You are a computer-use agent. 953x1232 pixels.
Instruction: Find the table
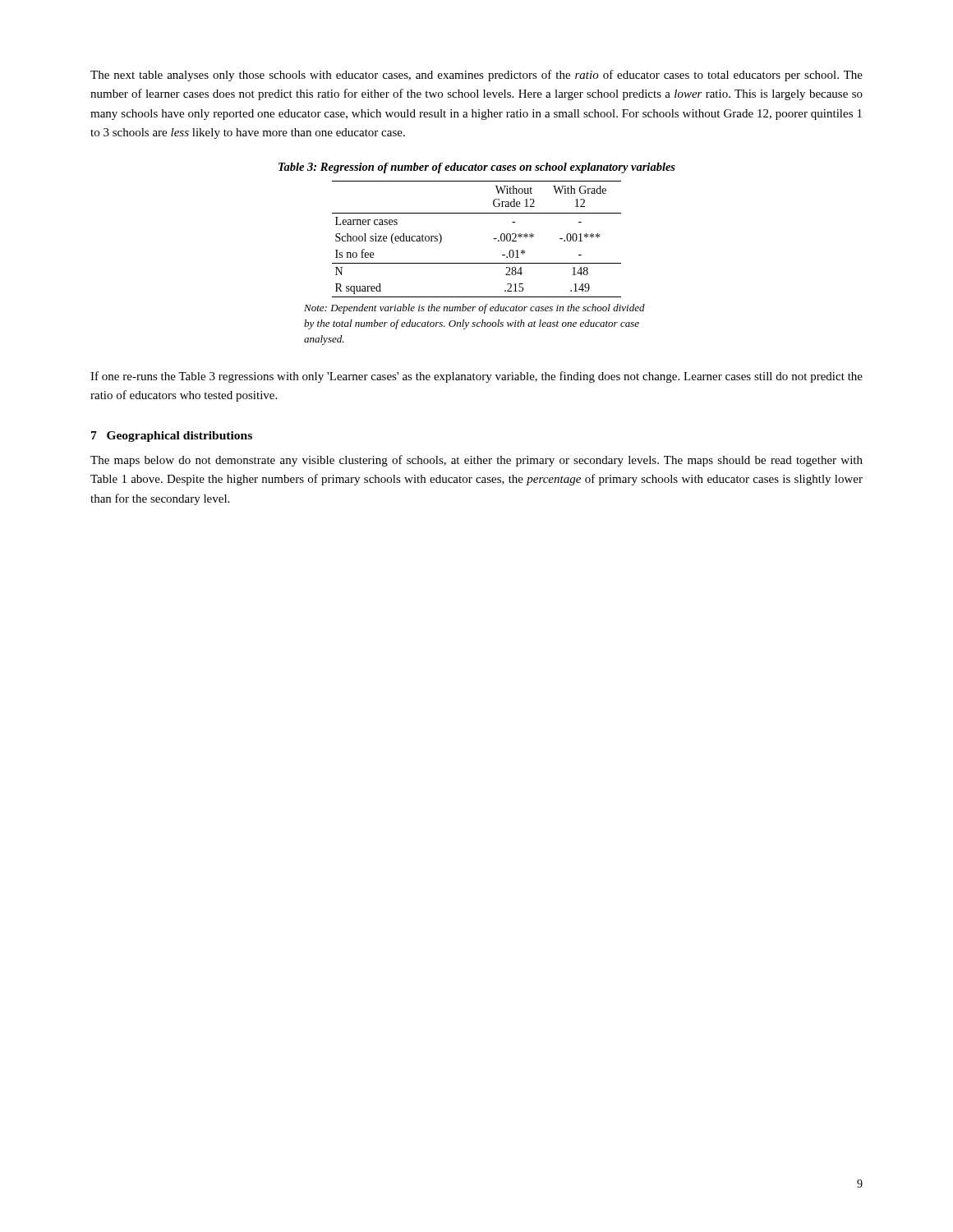[476, 264]
